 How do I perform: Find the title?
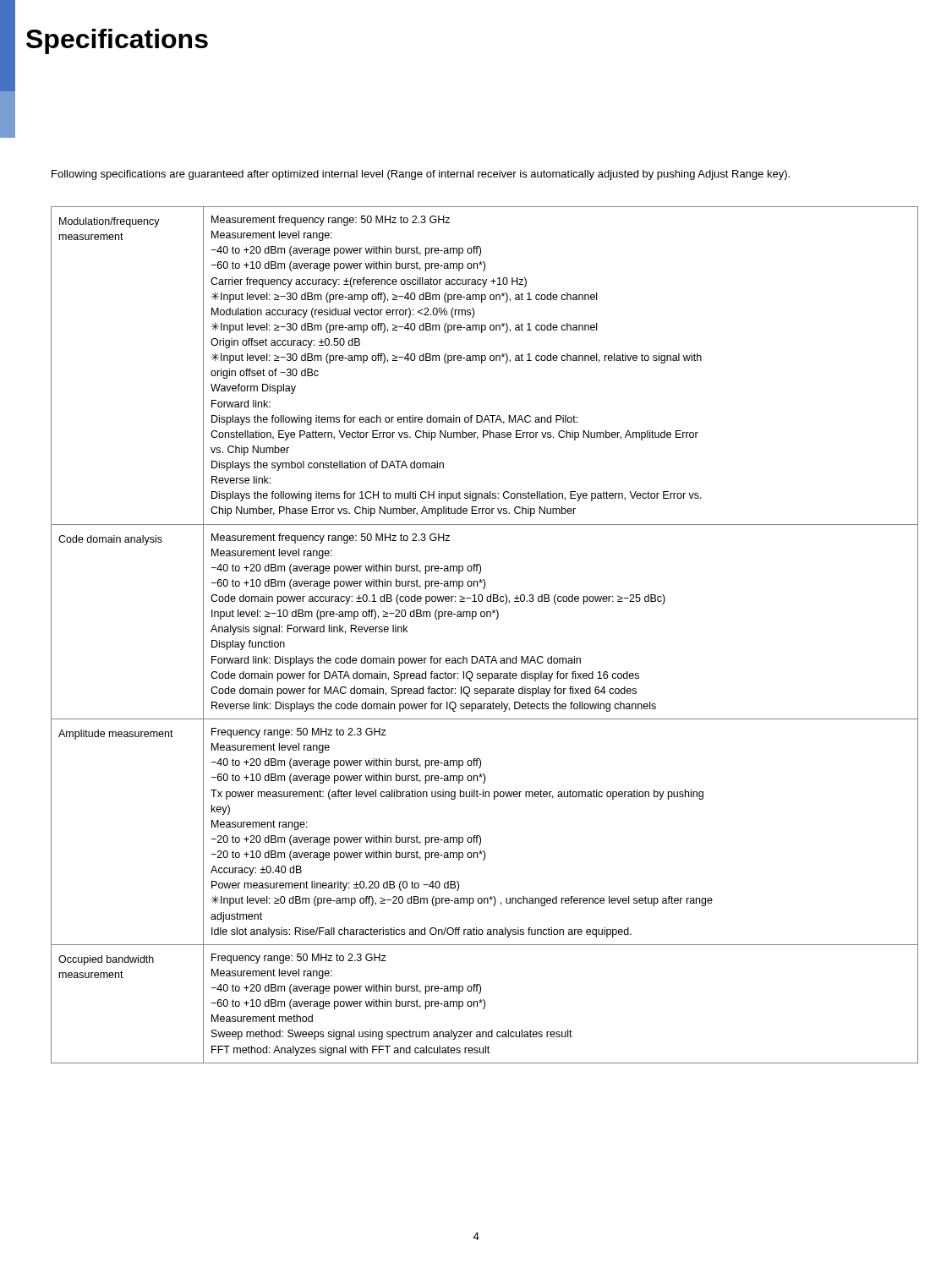pyautogui.click(x=237, y=39)
